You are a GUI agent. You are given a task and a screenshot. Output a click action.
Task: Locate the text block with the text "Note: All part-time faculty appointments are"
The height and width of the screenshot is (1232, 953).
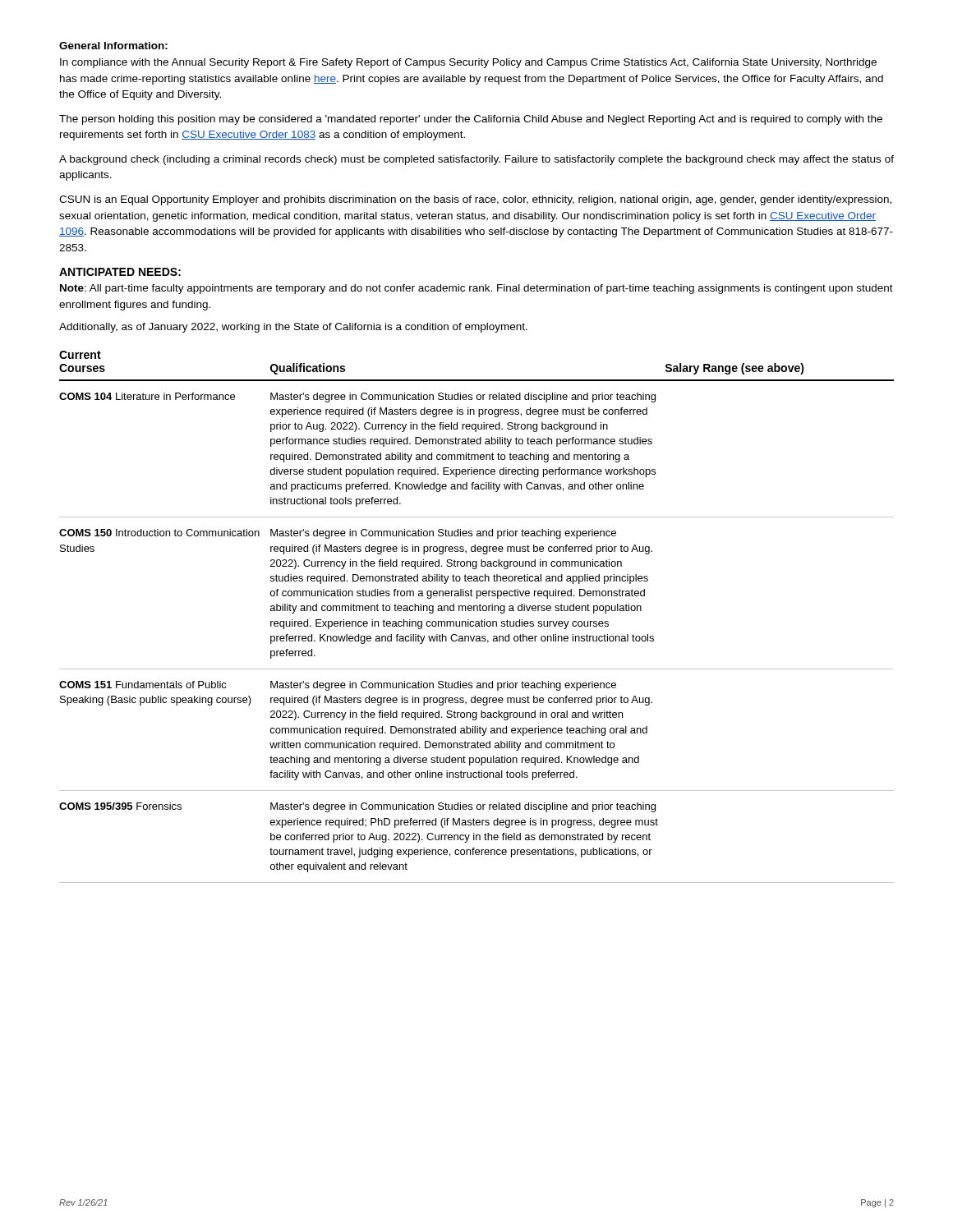(x=476, y=296)
